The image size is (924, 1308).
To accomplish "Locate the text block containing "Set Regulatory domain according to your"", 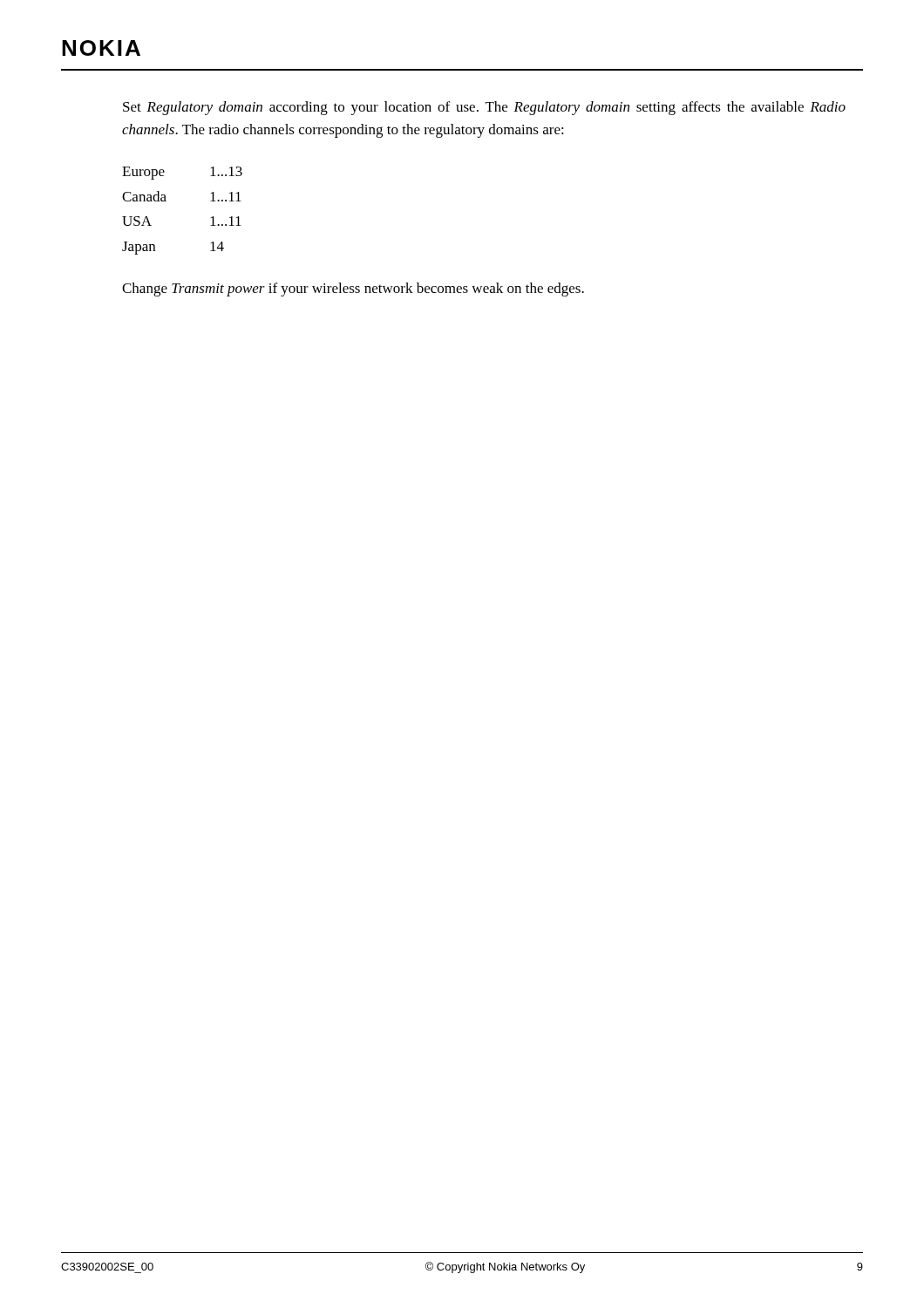I will coord(484,118).
